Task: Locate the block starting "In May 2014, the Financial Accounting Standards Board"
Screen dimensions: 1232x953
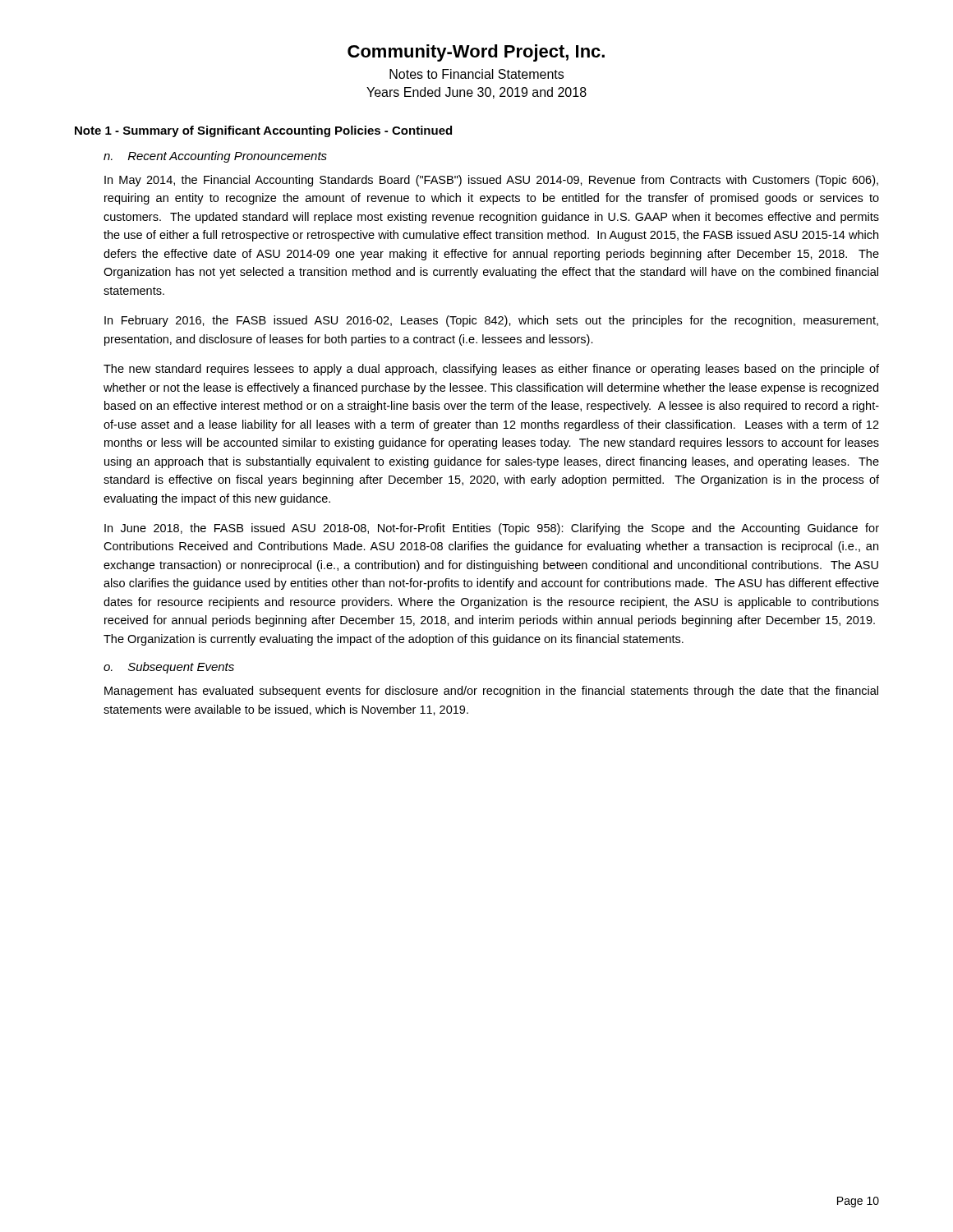Action: (x=491, y=235)
